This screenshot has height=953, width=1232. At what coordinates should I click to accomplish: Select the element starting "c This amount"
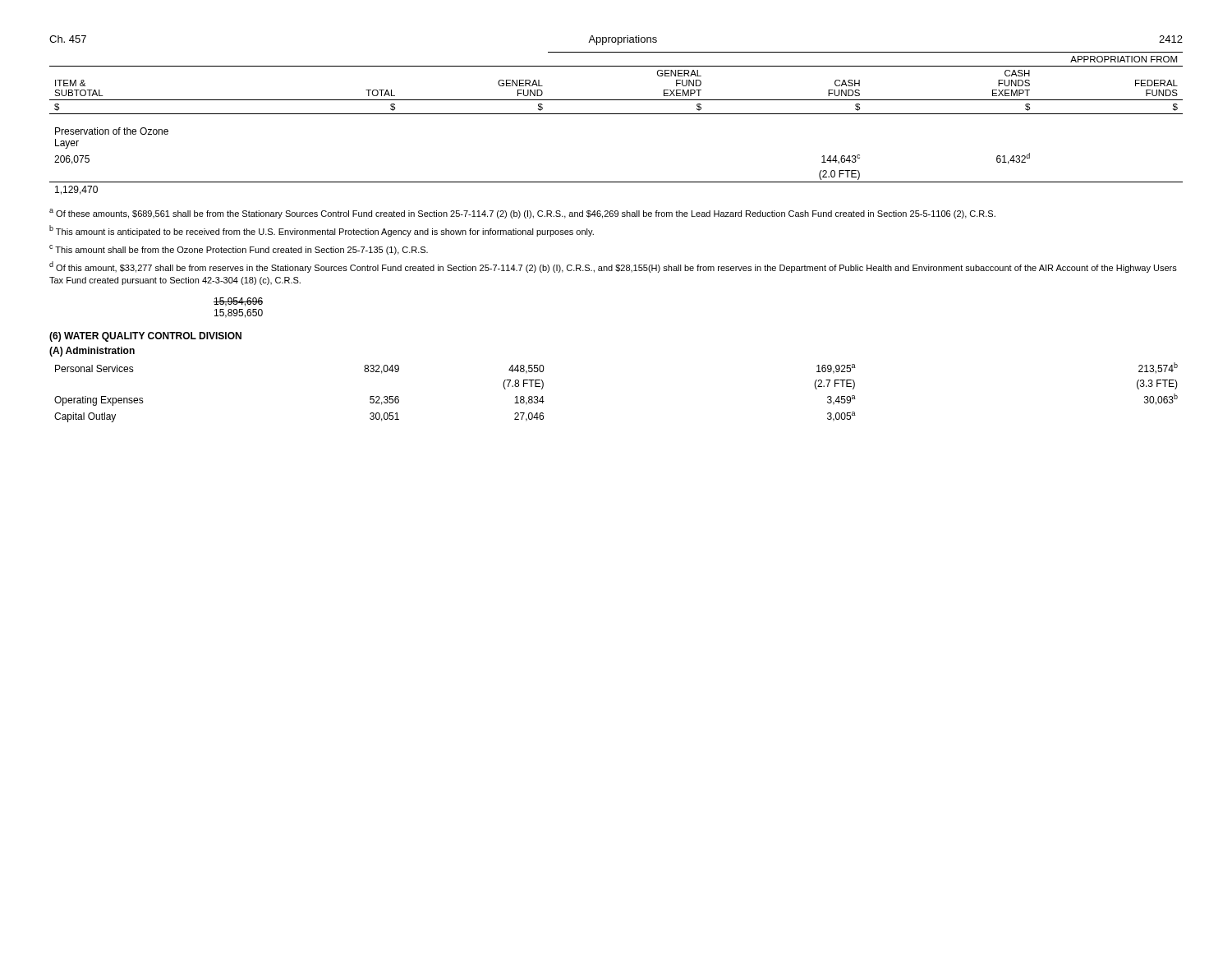point(239,248)
